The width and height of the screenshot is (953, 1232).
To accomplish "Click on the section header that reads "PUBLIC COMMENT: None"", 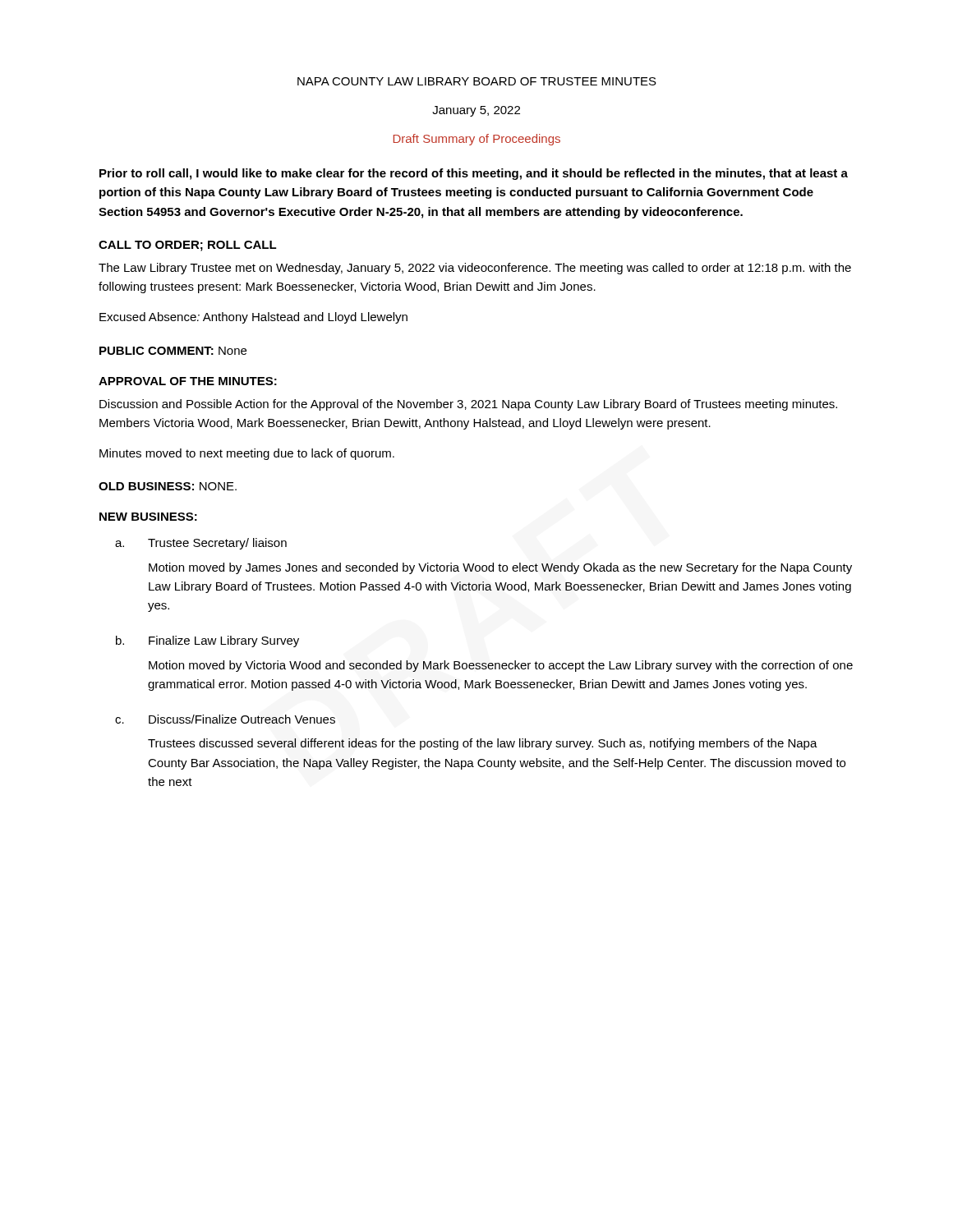I will [173, 350].
